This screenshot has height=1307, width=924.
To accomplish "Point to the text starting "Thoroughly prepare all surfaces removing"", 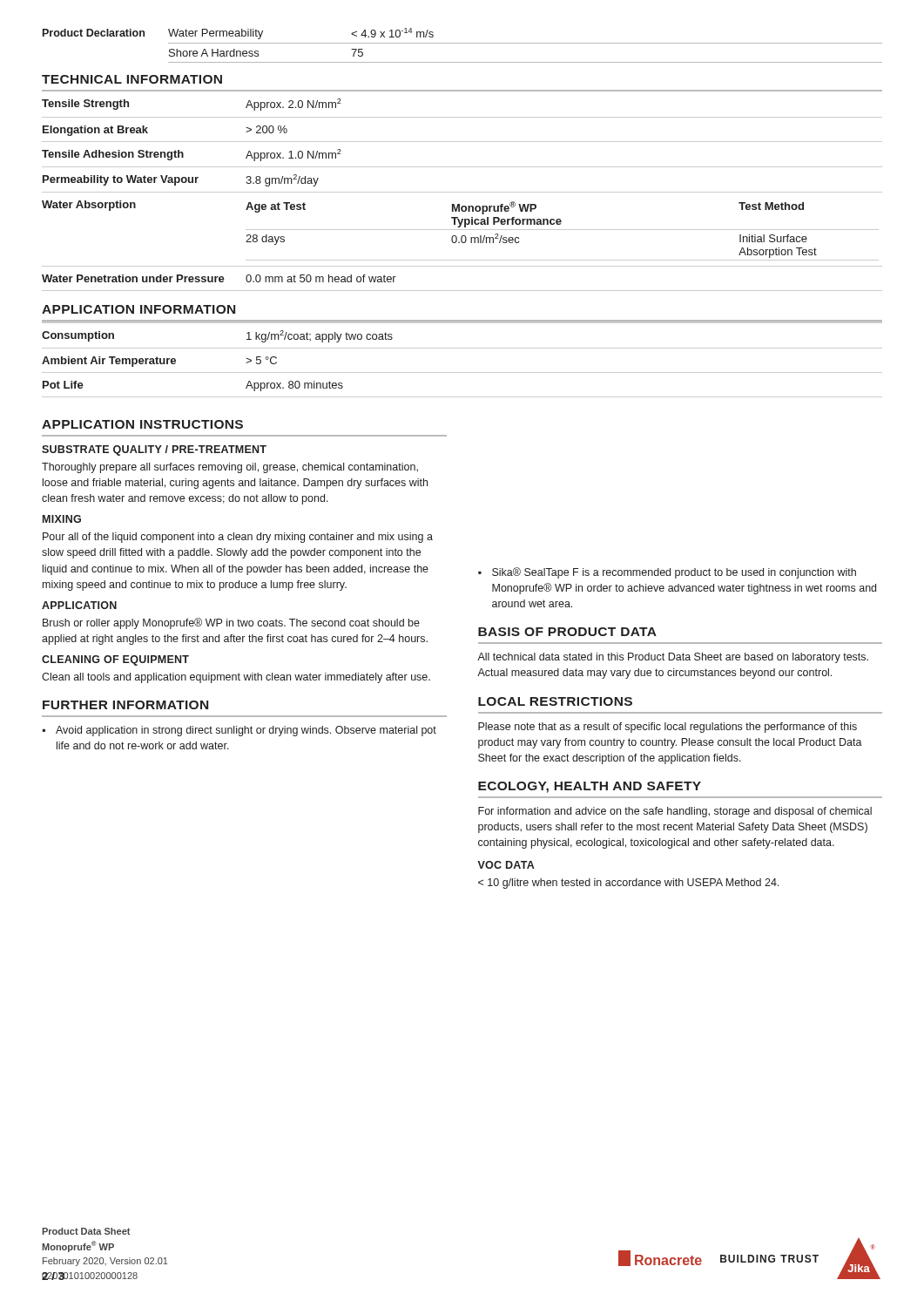I will click(235, 483).
